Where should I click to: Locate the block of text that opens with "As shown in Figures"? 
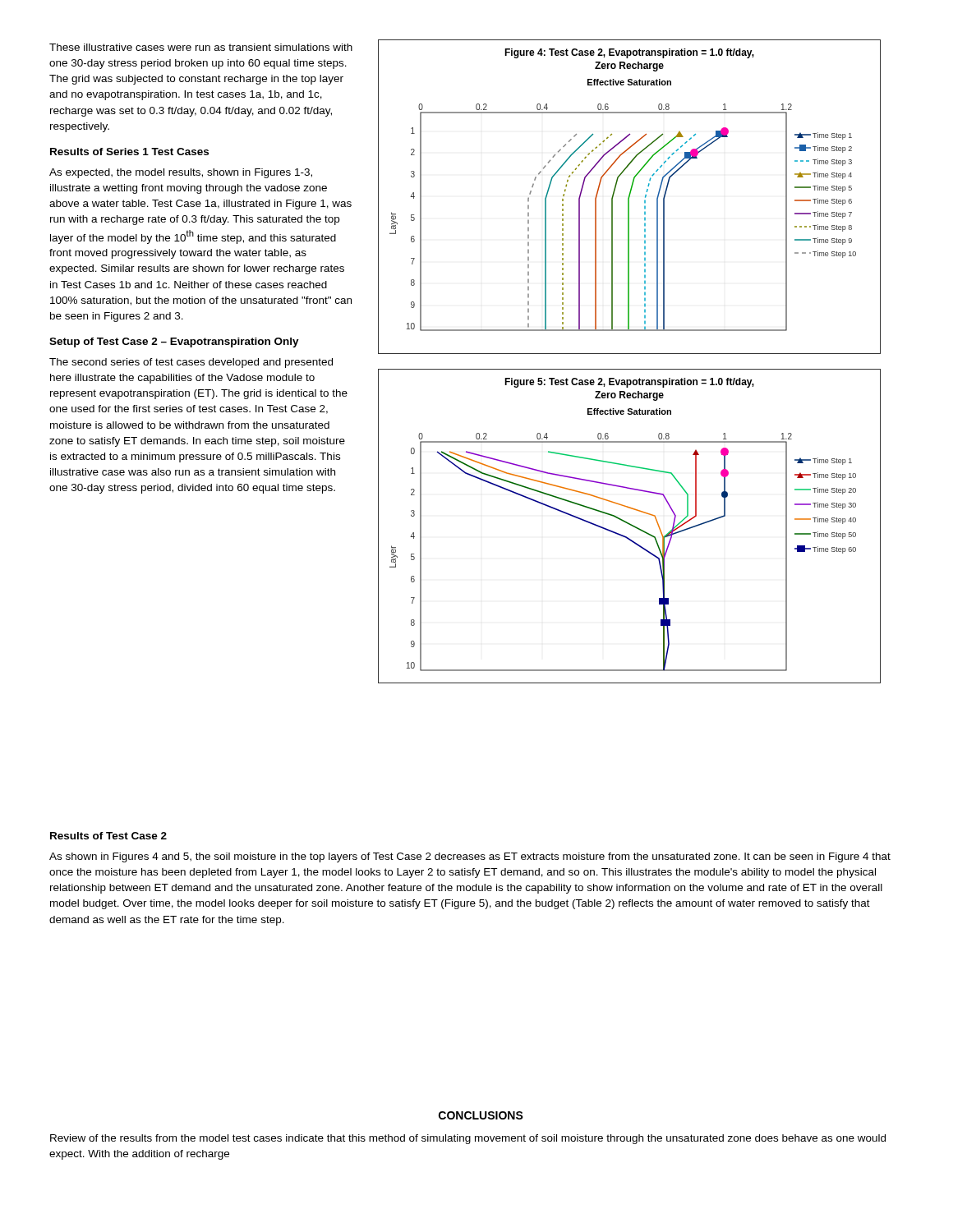click(x=470, y=888)
